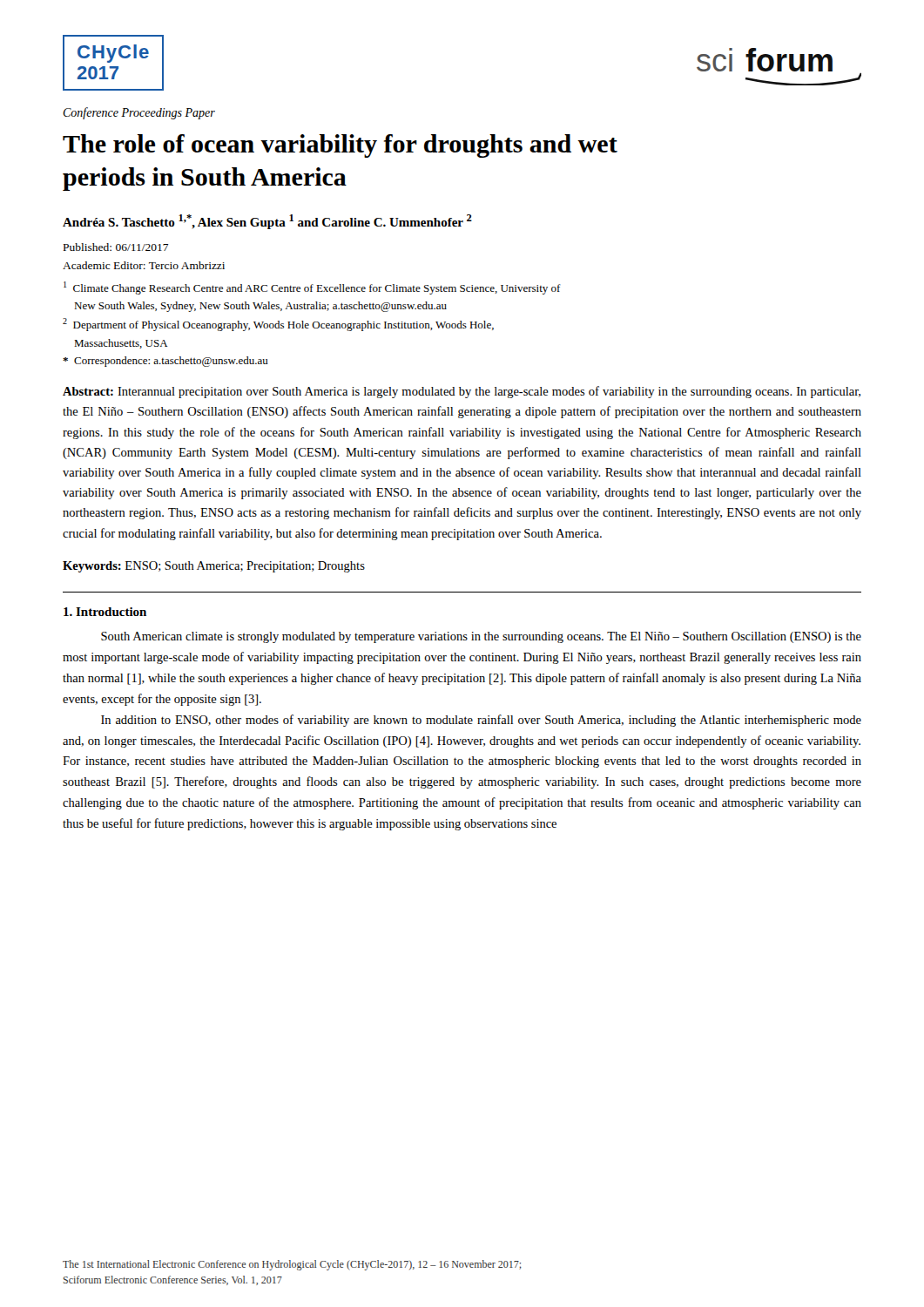Click the title that begins "The role of ocean variability for"
924x1307 pixels.
click(340, 160)
